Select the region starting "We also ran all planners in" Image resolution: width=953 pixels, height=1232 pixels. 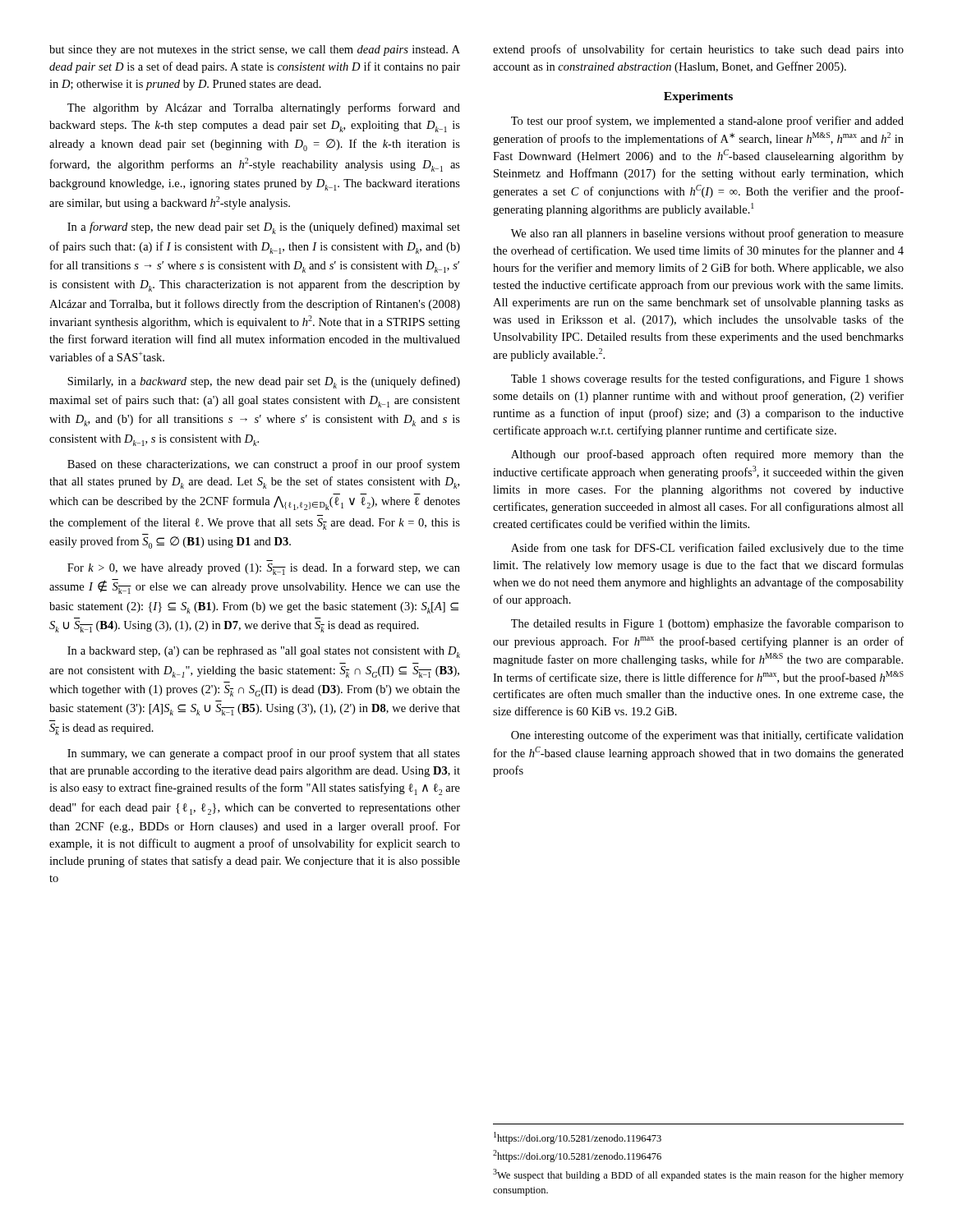click(698, 294)
